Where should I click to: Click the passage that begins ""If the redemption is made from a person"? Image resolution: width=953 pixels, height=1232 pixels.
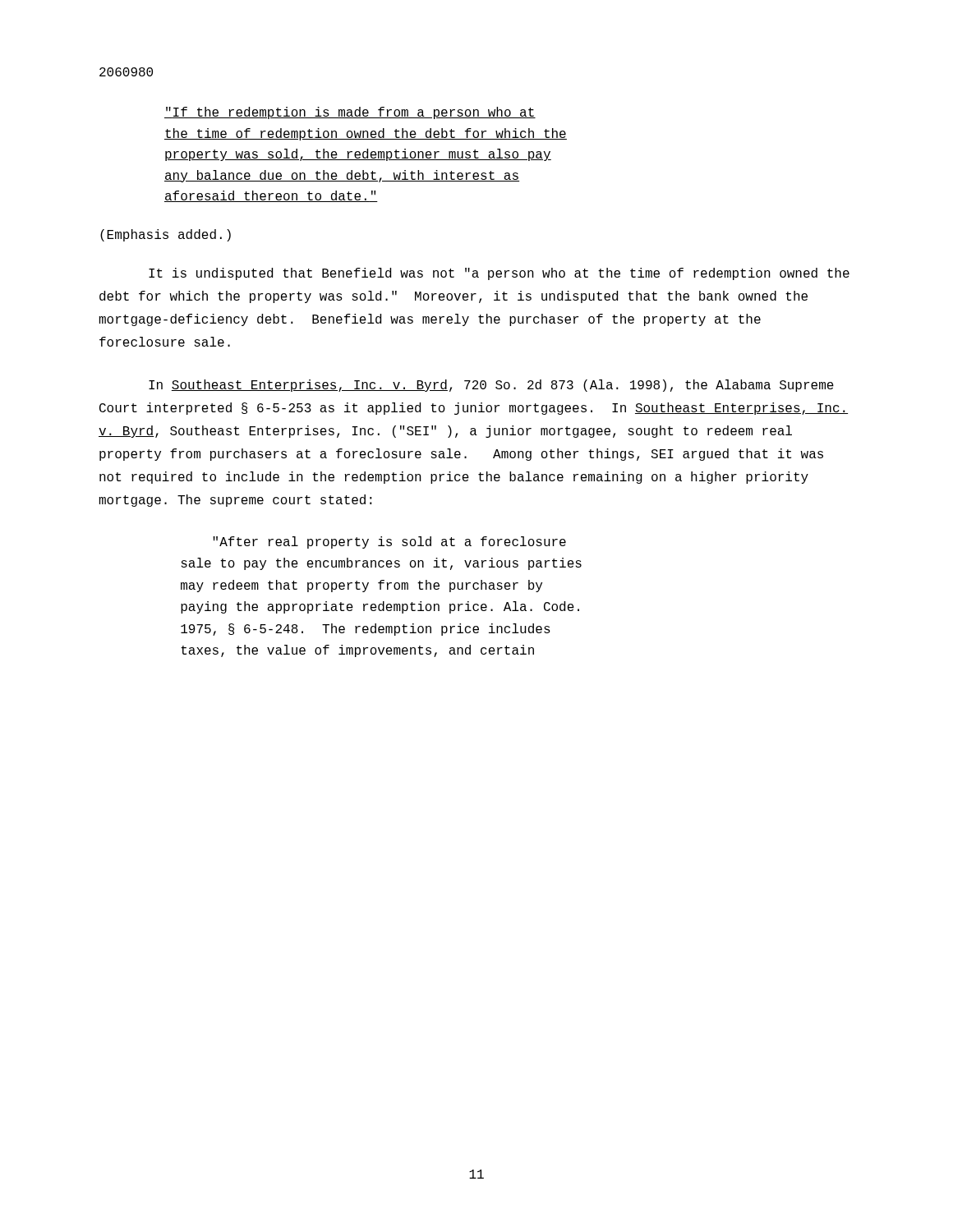click(365, 155)
